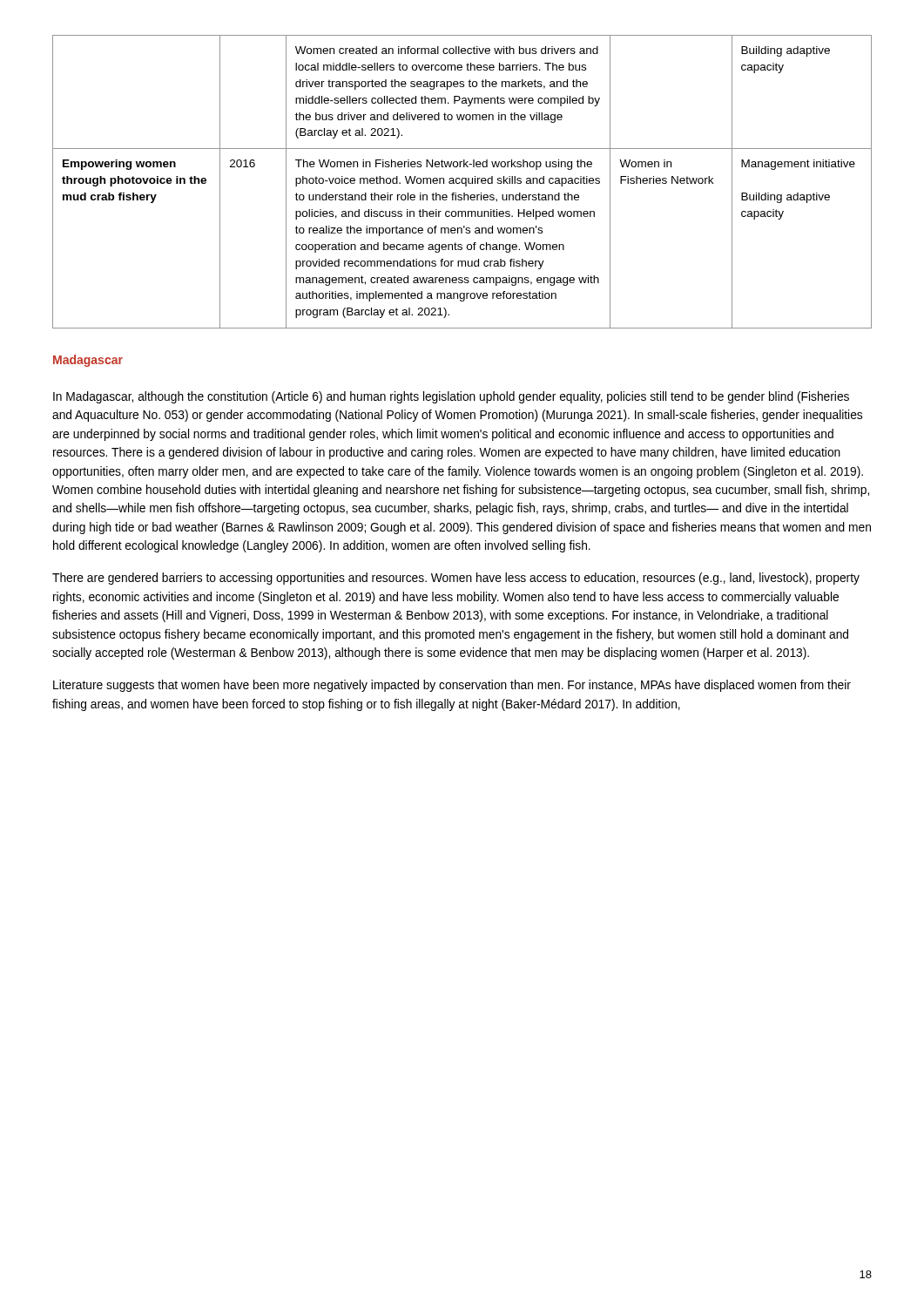
Task: Locate the table
Action: (462, 182)
